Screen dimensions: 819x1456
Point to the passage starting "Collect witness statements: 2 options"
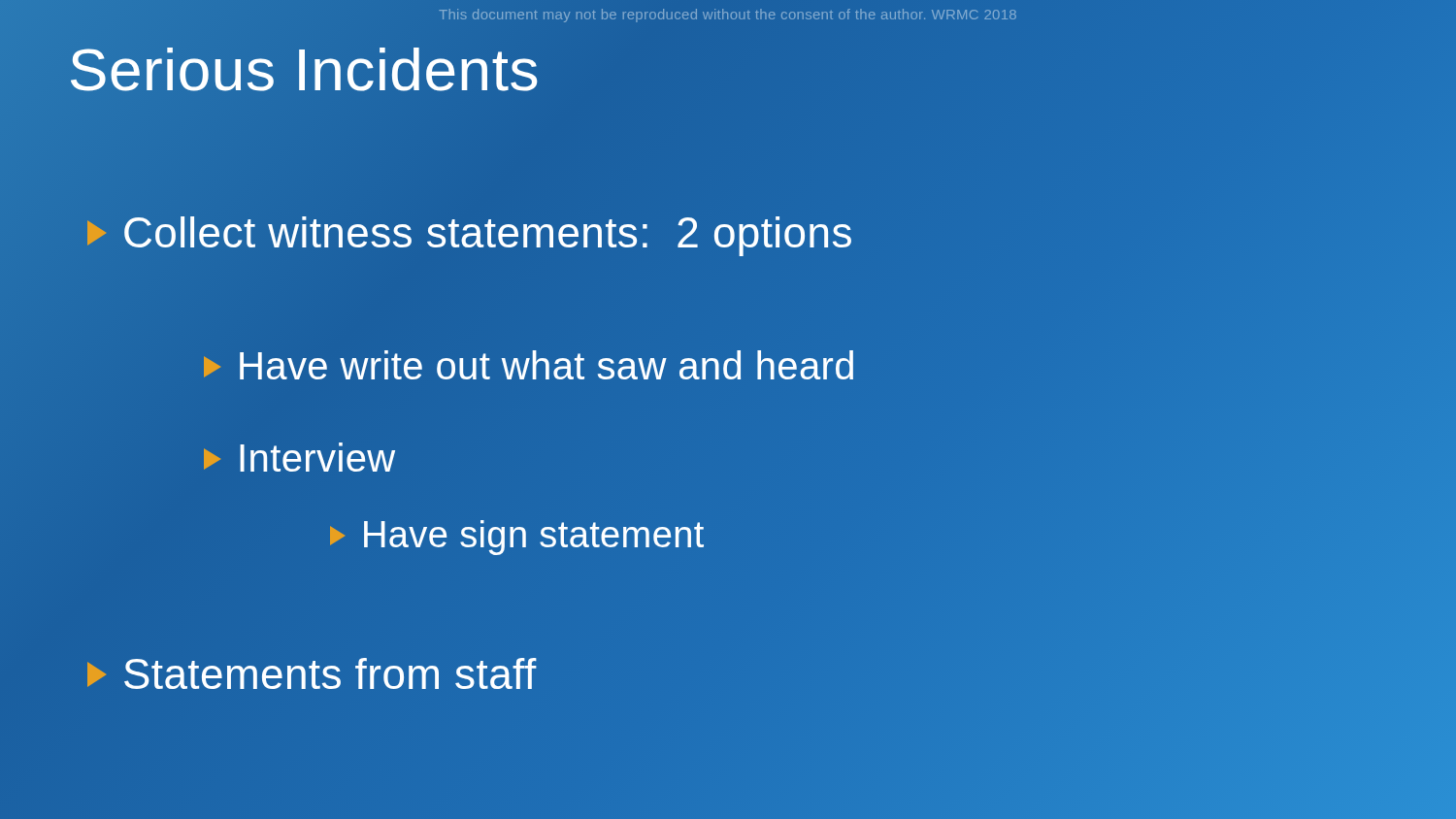[470, 233]
